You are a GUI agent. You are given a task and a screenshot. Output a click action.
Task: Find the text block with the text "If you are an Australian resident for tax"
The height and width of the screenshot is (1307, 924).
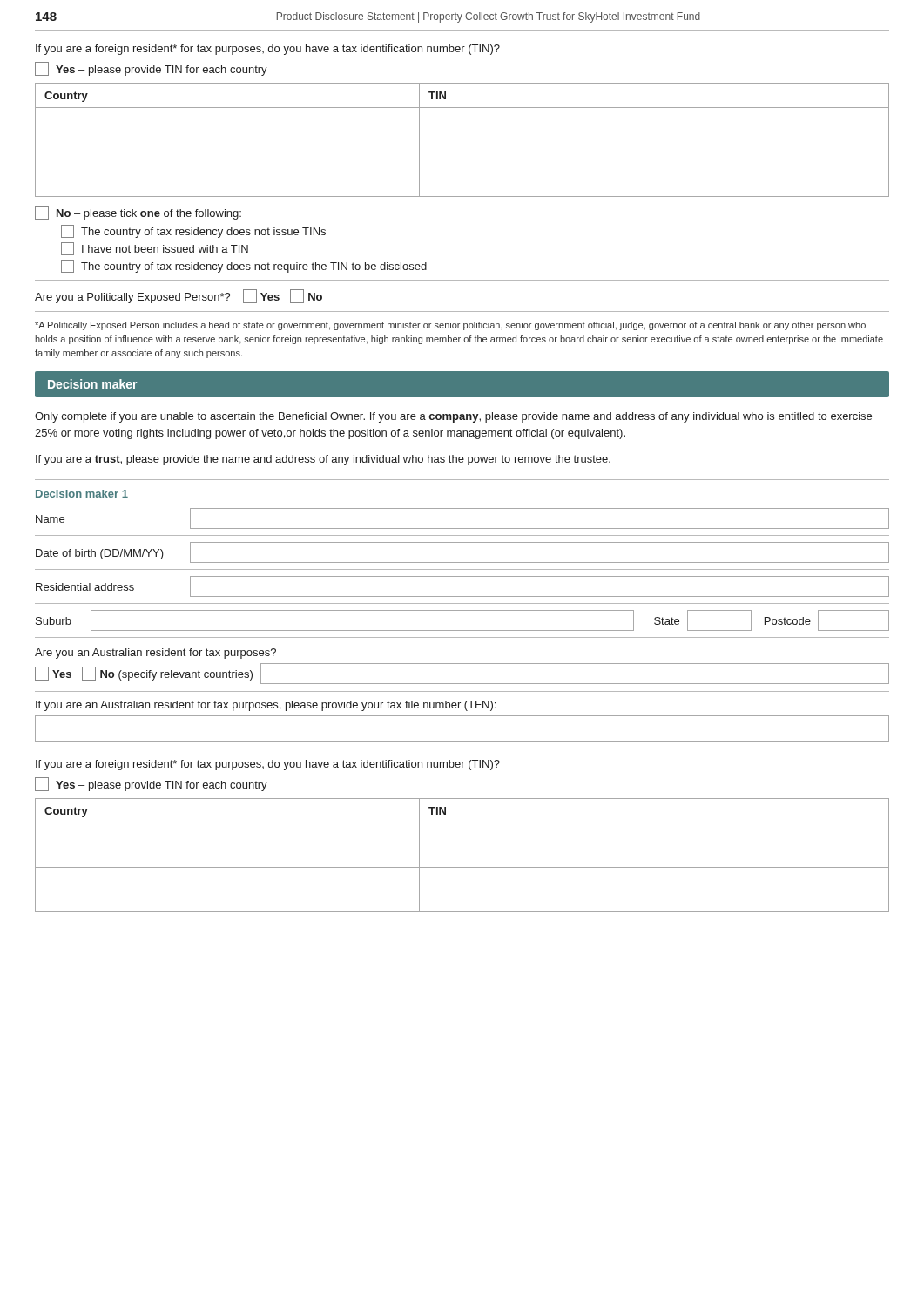pyautogui.click(x=266, y=705)
